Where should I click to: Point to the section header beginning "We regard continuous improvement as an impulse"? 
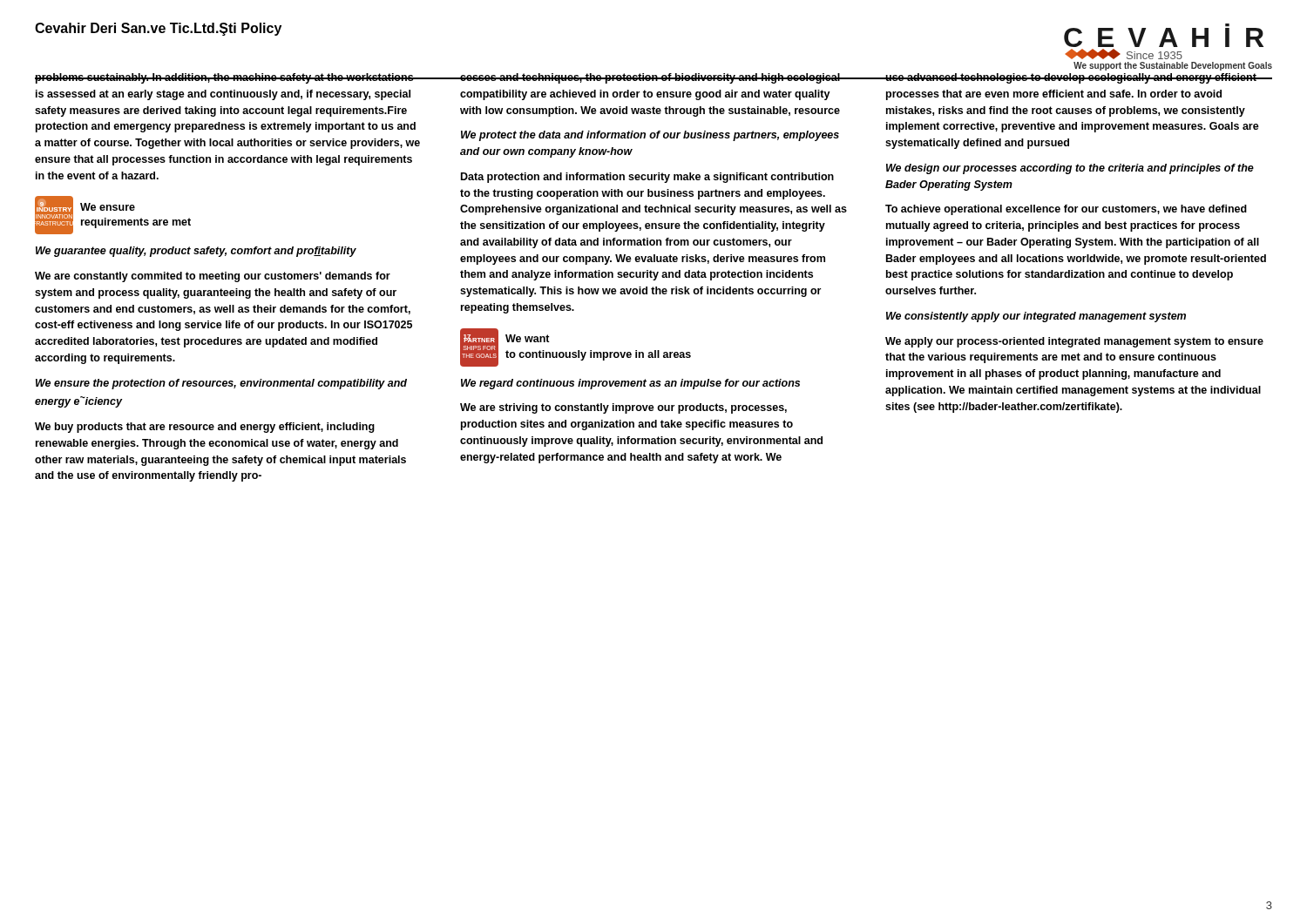point(654,383)
